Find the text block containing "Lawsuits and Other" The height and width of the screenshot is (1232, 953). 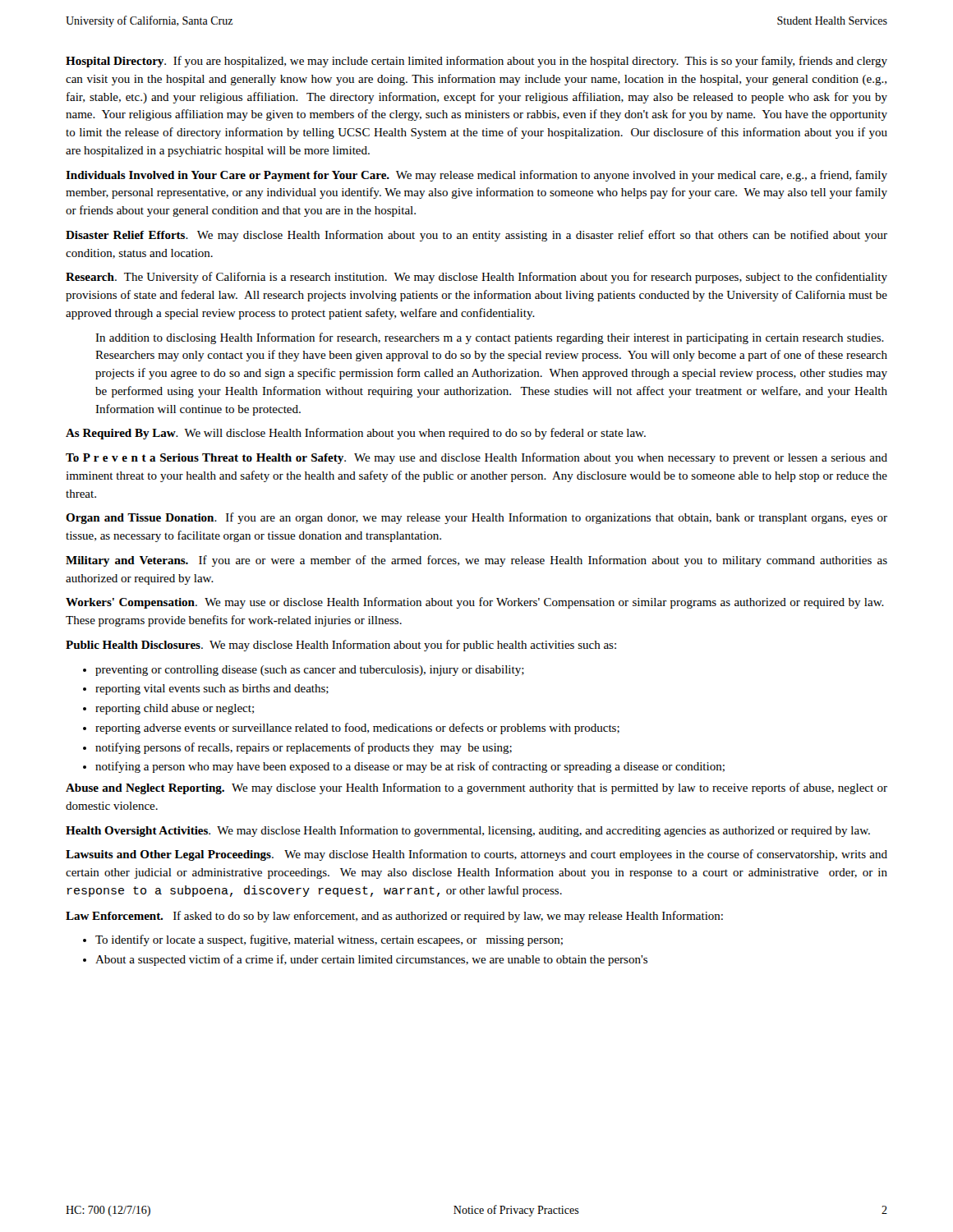point(476,873)
